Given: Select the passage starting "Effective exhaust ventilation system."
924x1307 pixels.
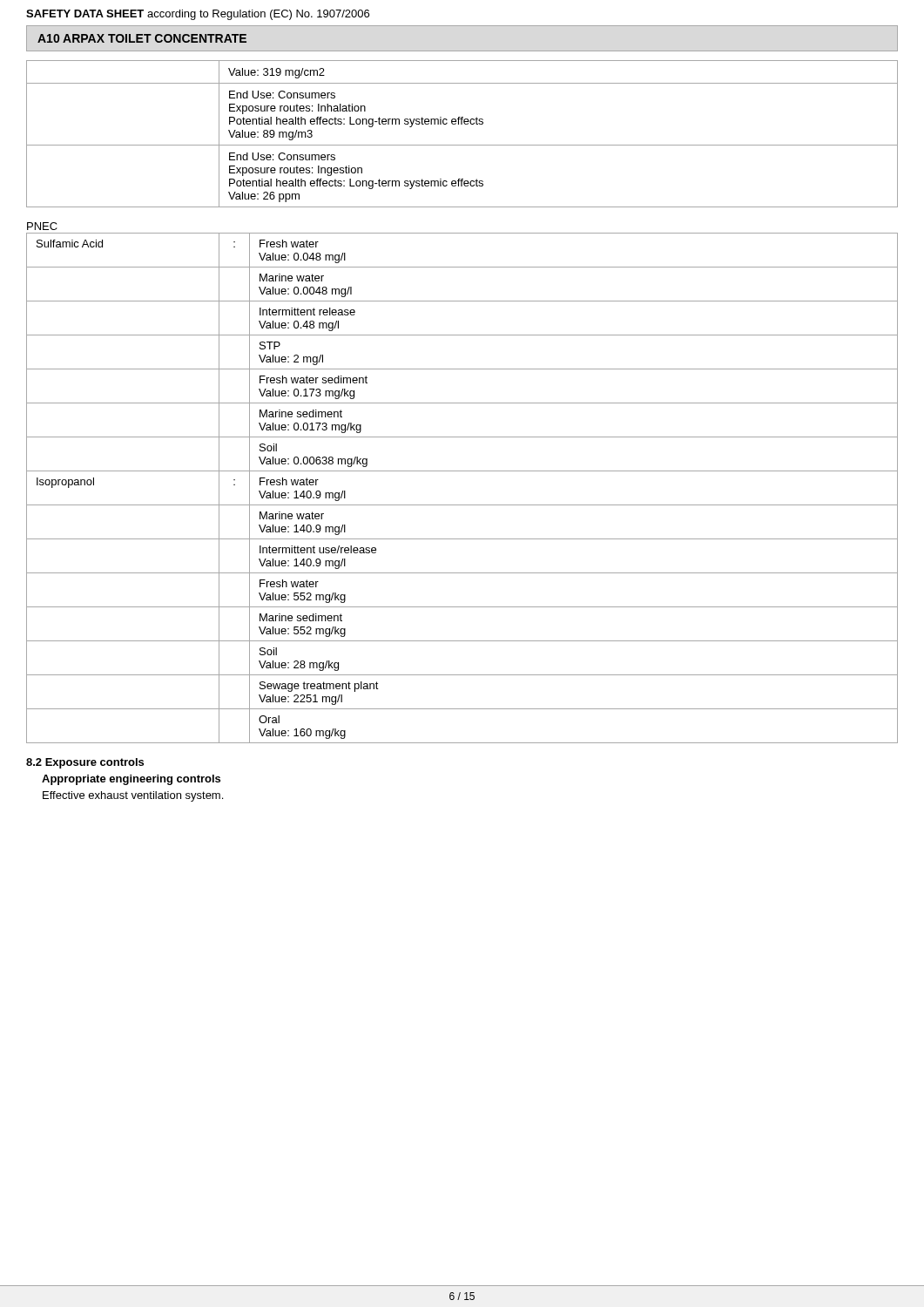Looking at the screenshot, I should coord(133,795).
